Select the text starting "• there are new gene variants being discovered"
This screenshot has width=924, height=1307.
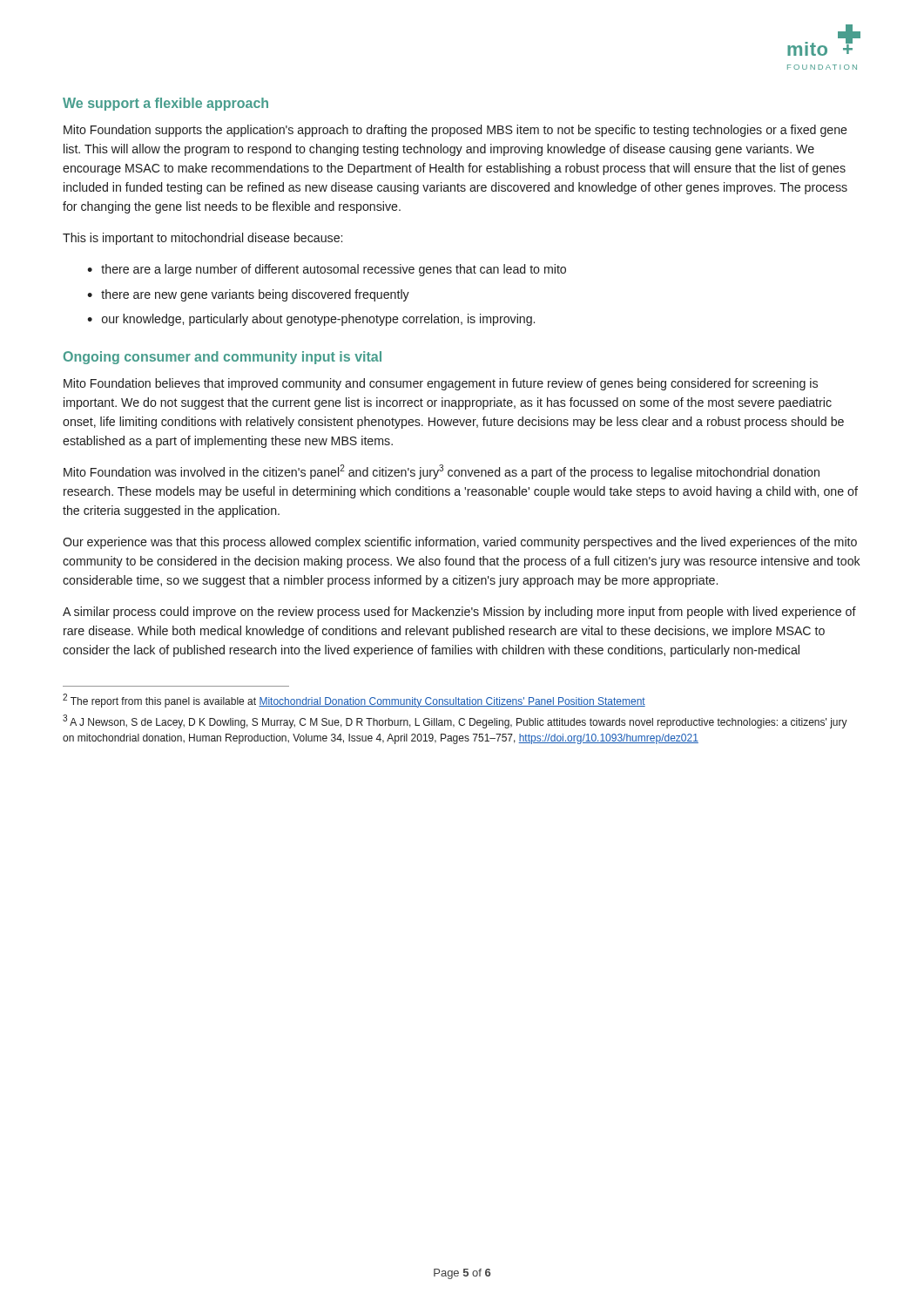(x=248, y=295)
